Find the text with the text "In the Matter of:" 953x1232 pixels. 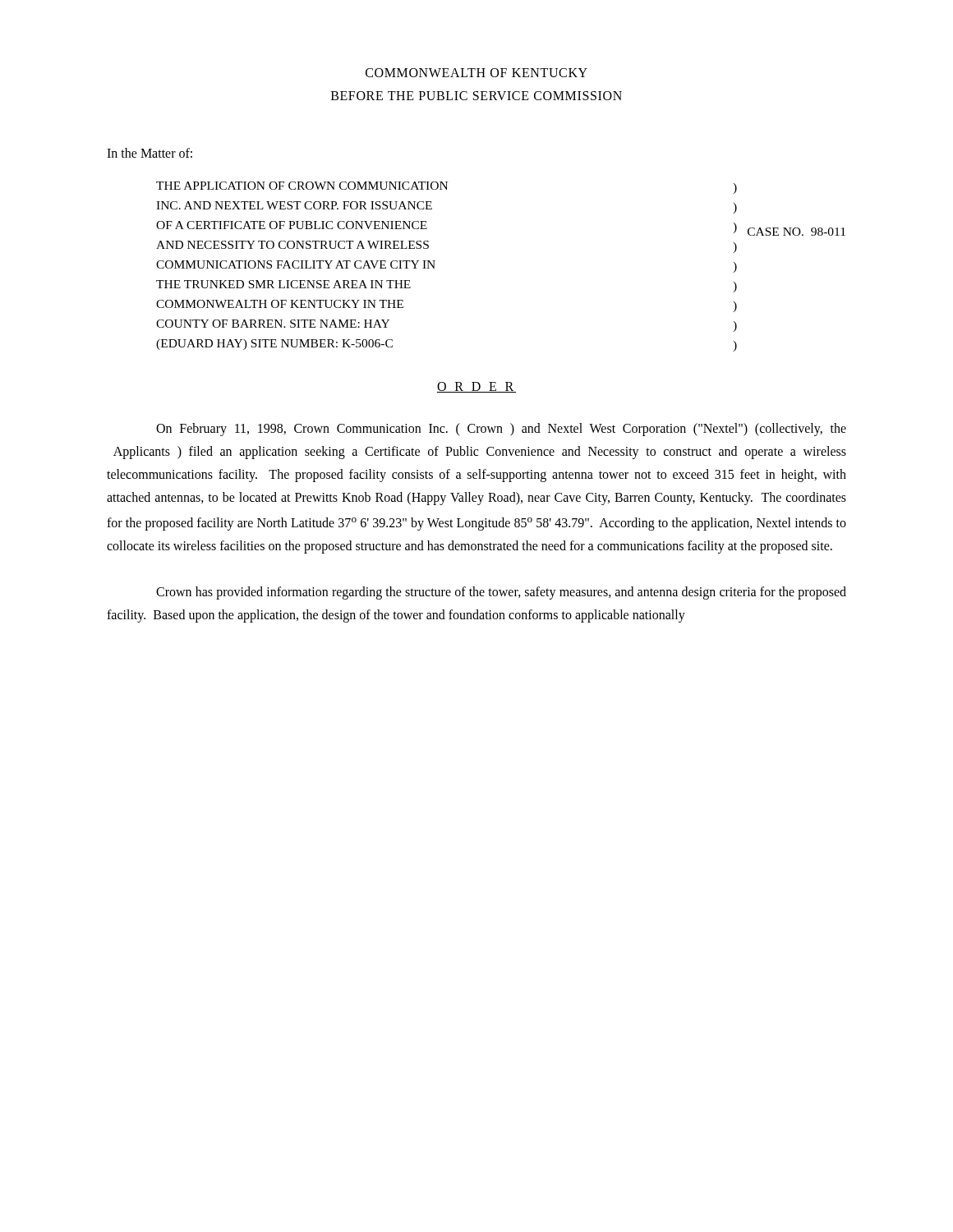point(150,153)
